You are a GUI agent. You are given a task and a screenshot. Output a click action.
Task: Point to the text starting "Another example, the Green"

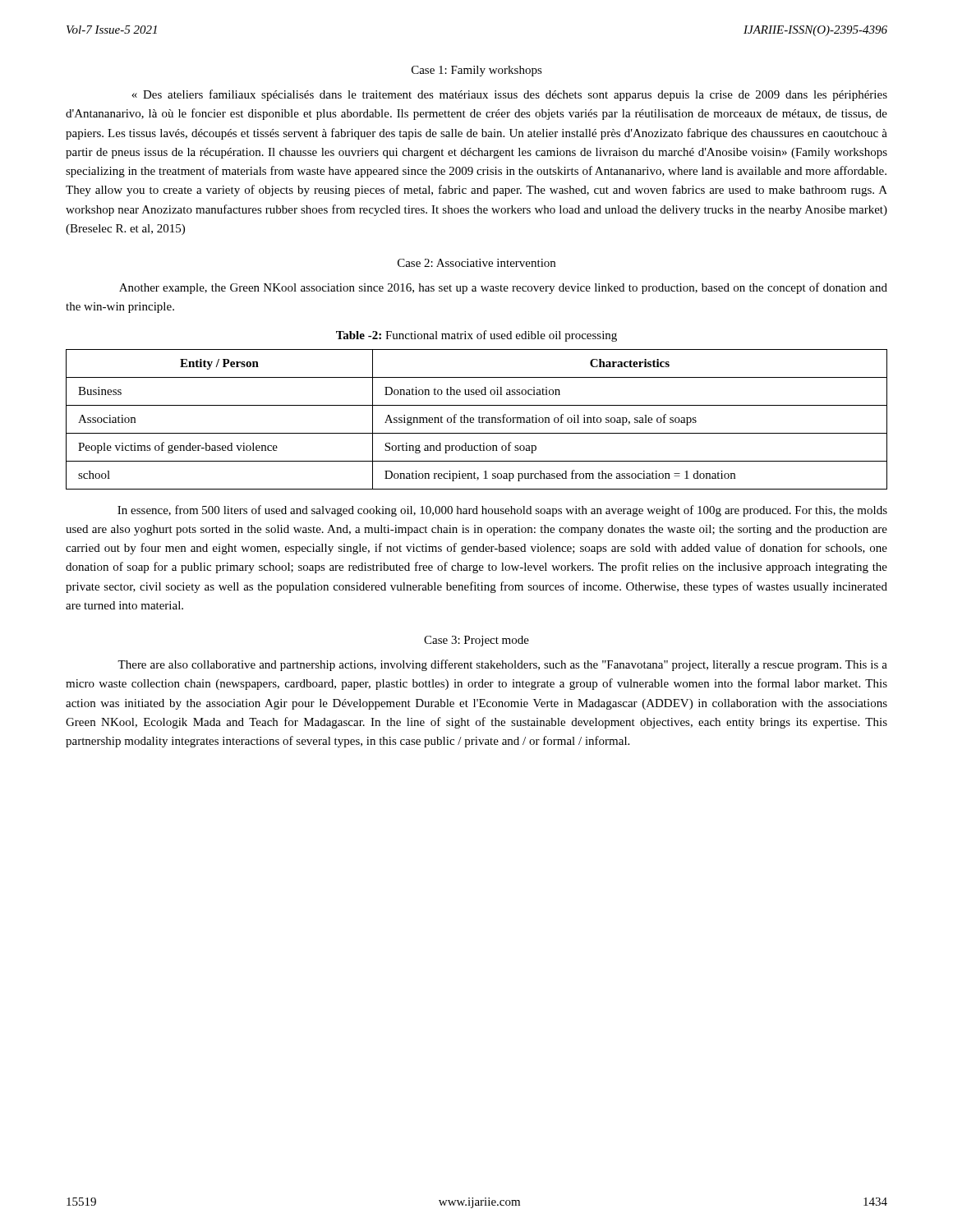476,298
